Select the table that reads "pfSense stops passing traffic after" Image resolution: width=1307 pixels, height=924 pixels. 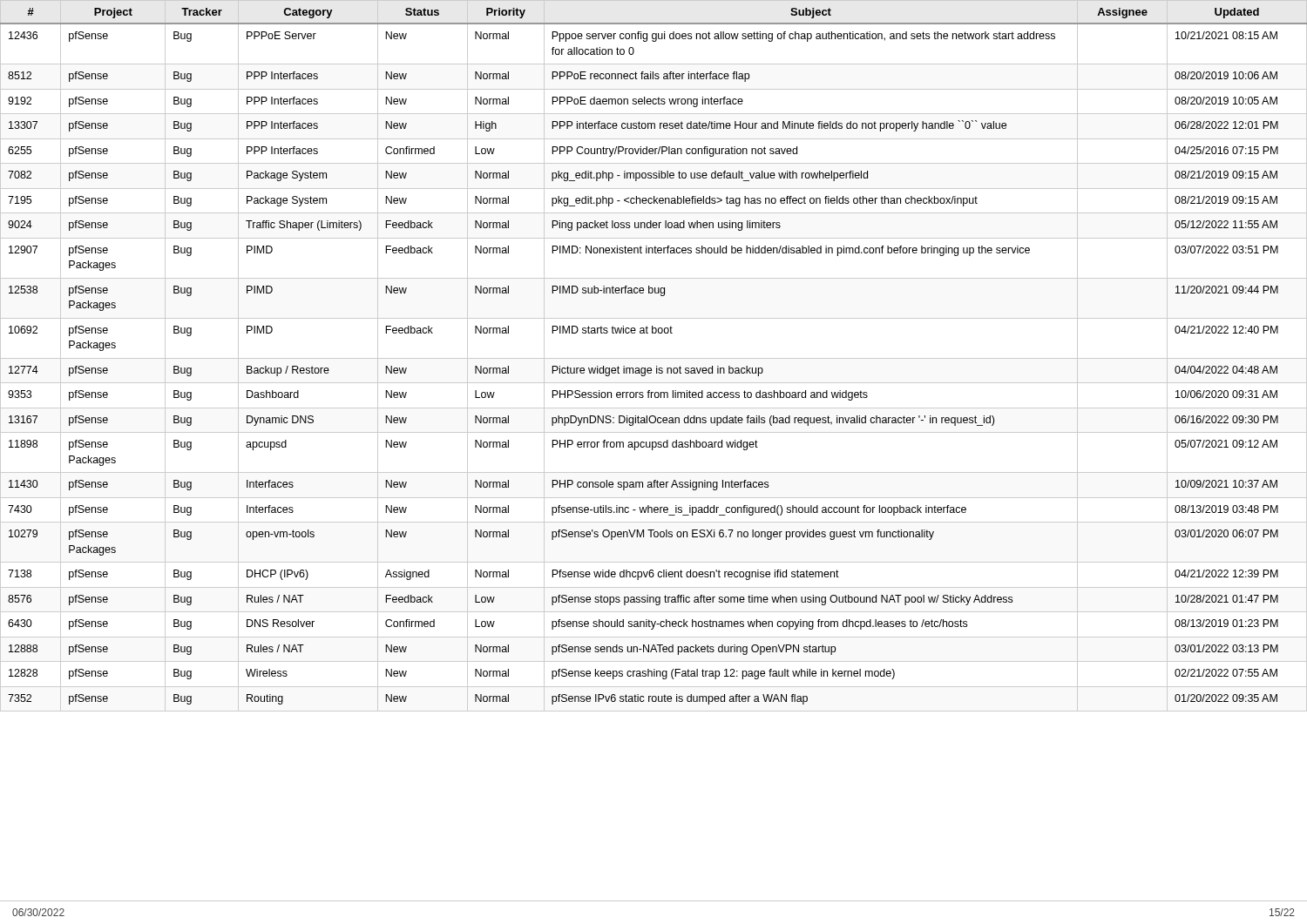[x=654, y=356]
